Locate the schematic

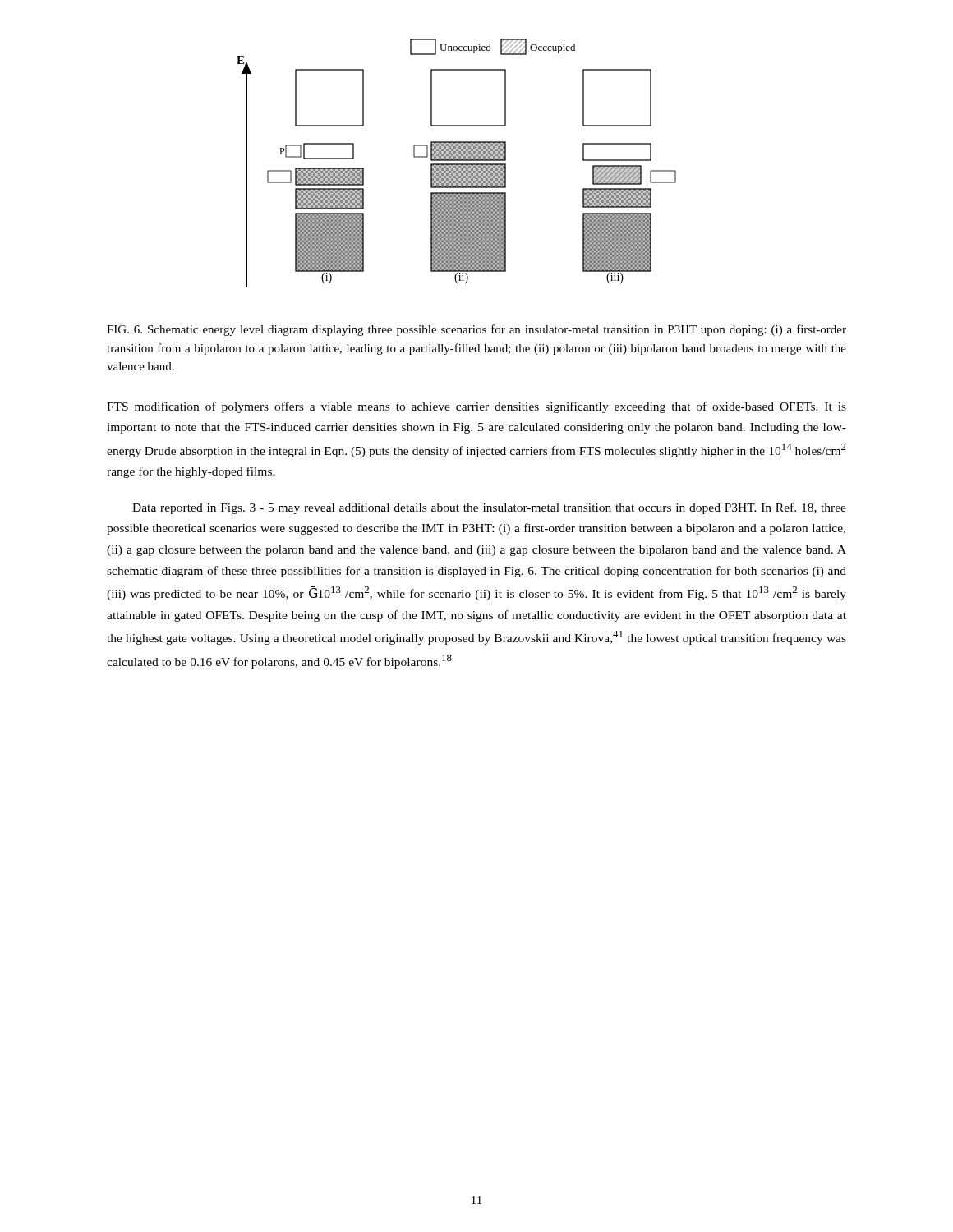(476, 172)
